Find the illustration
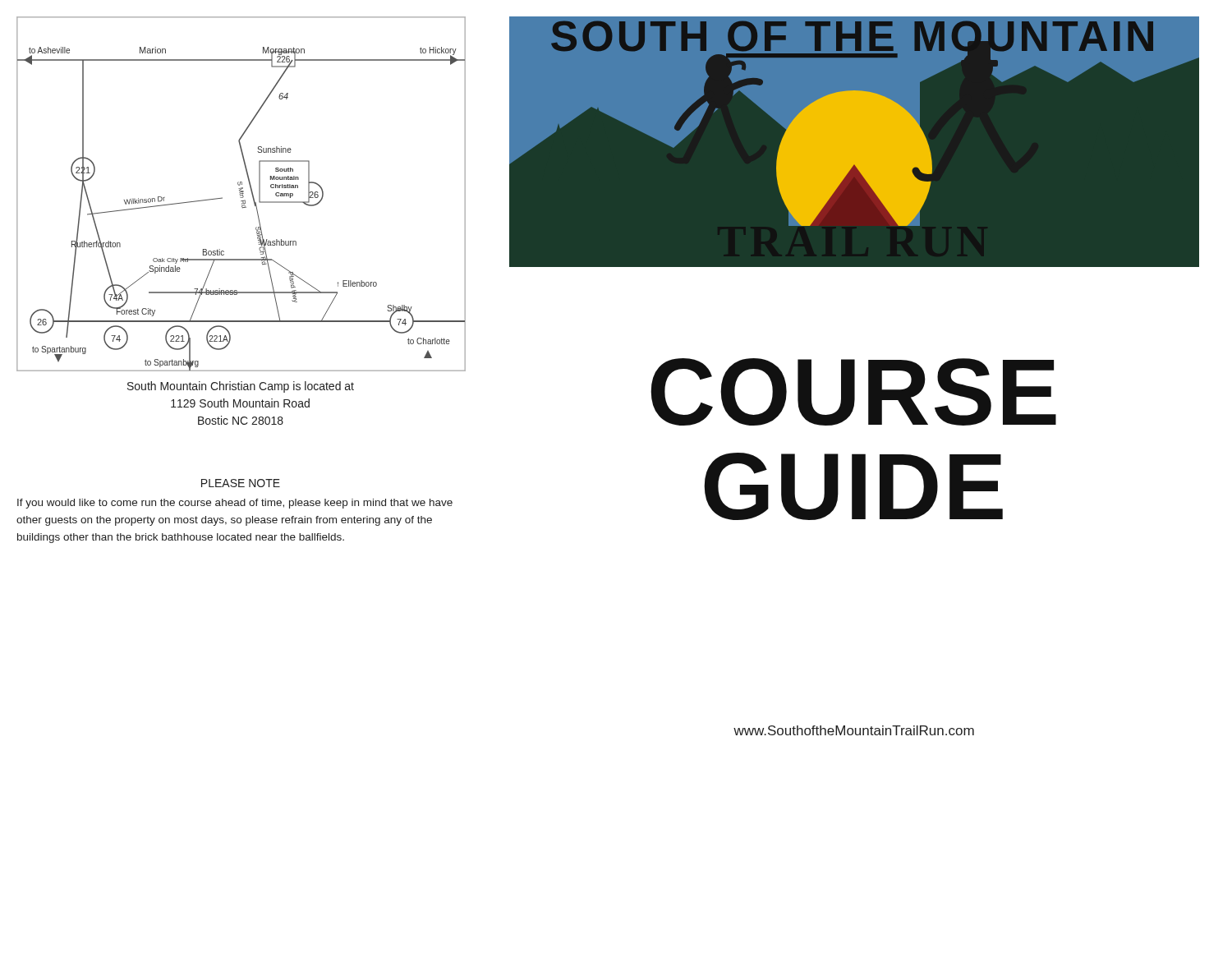 pos(854,144)
